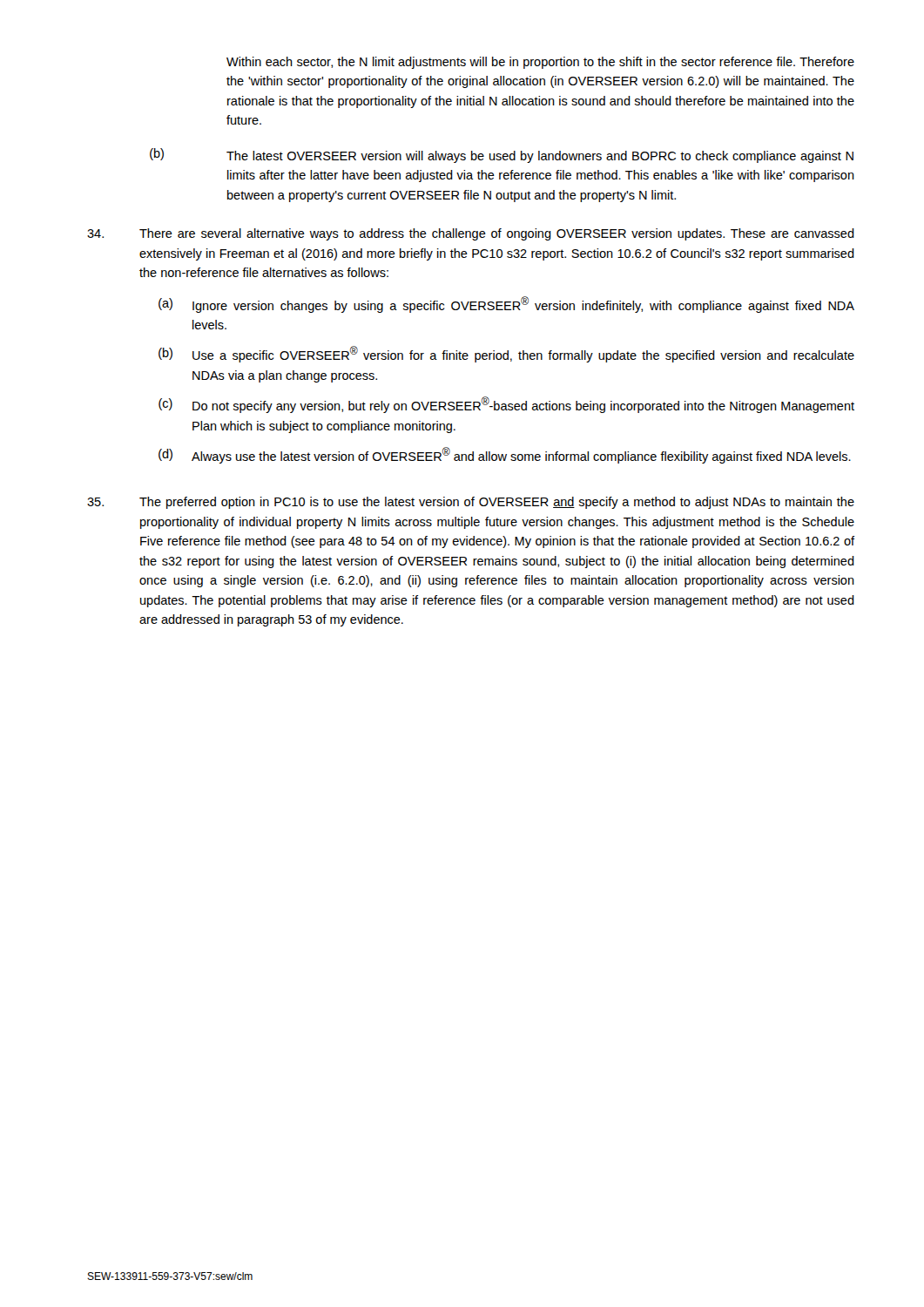
Task: Locate the text block that says "The preferred option in PC10 is to"
Action: (x=471, y=561)
